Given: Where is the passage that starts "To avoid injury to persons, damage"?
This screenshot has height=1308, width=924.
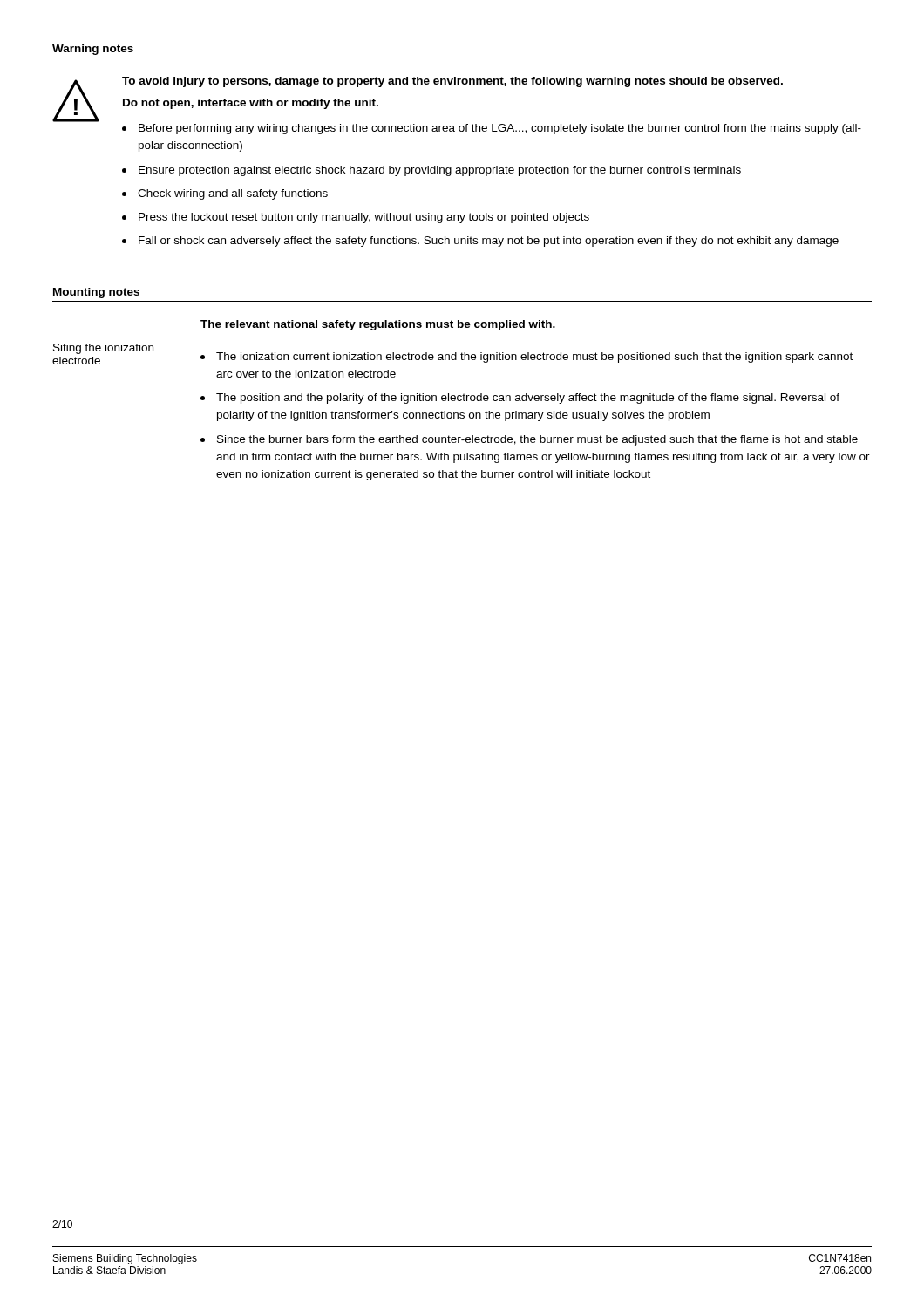Looking at the screenshot, I should tap(453, 81).
